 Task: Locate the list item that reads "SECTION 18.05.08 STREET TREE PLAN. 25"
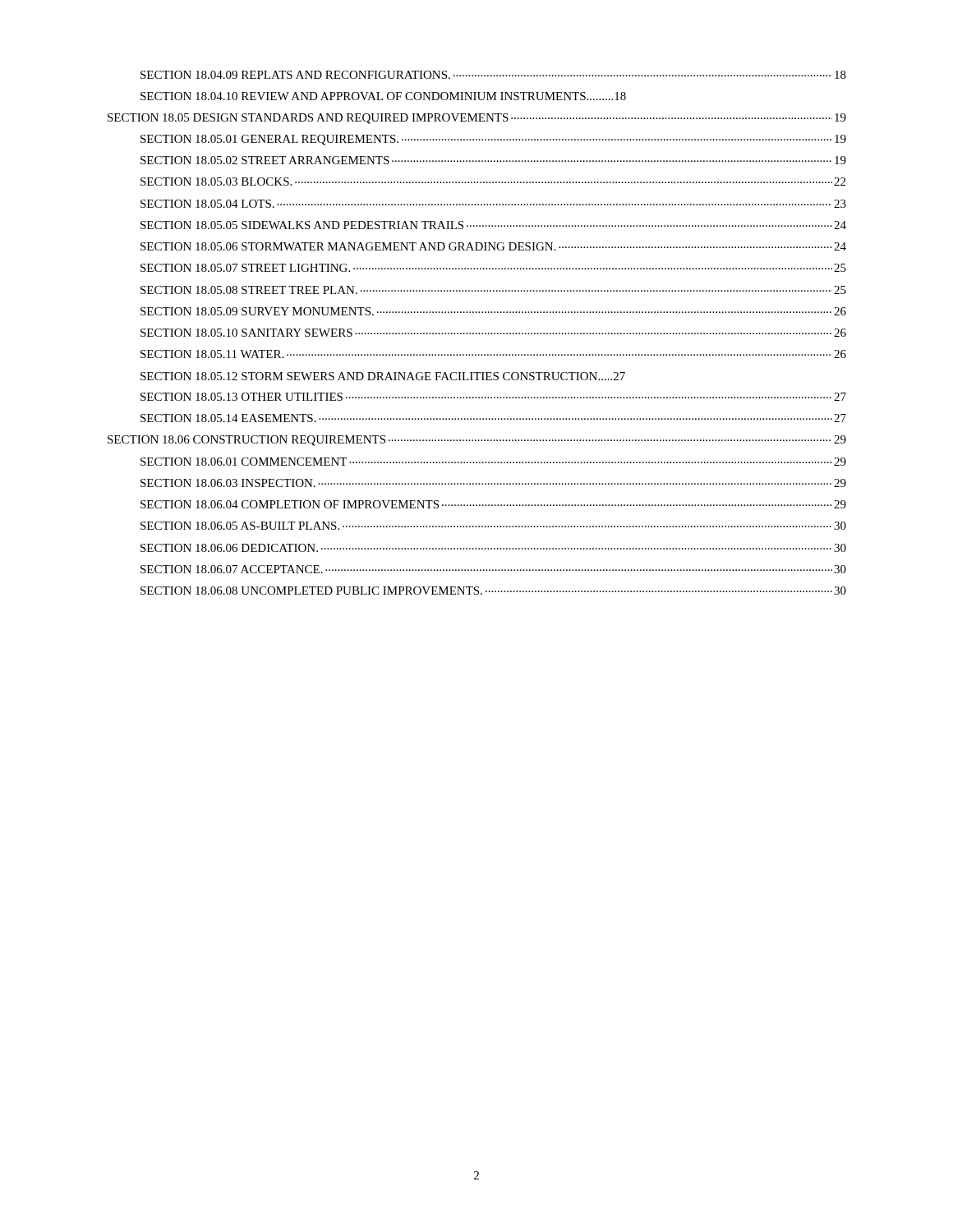pyautogui.click(x=493, y=290)
